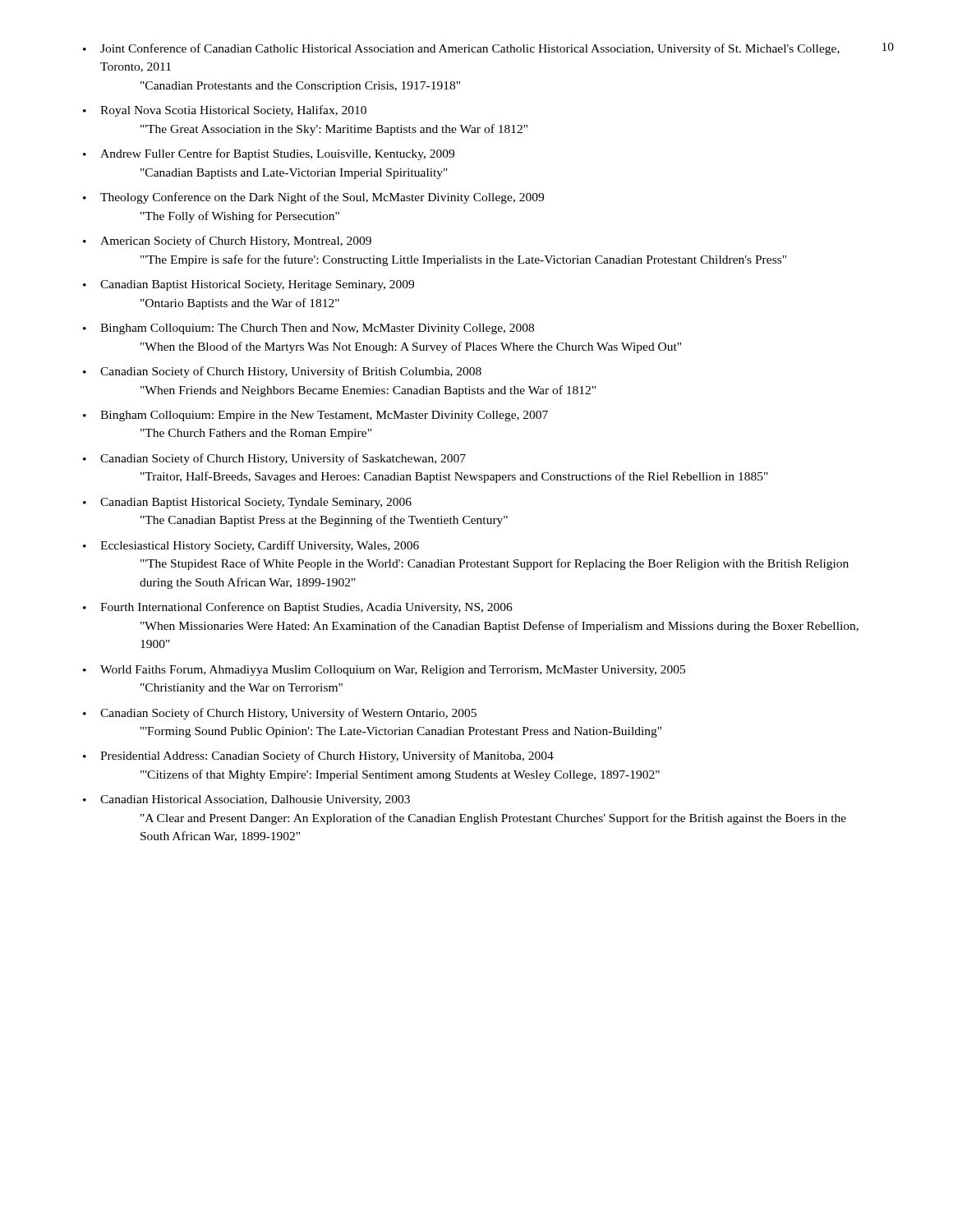This screenshot has height=1232, width=953.
Task: Locate the text starting "• Presidential Address: Canadian"
Action: [476, 765]
